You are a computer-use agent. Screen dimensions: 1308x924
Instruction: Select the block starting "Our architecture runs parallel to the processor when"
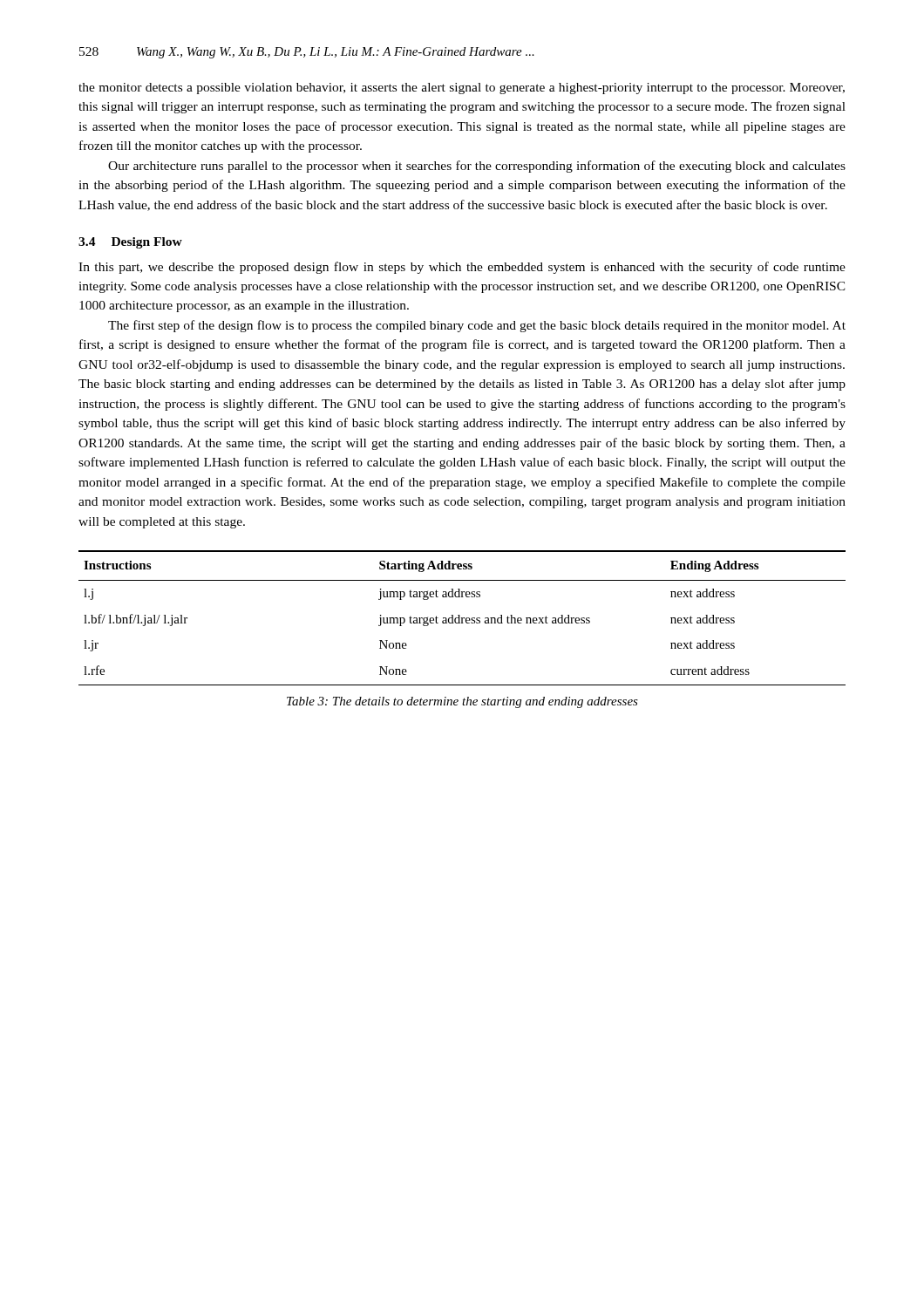462,184
